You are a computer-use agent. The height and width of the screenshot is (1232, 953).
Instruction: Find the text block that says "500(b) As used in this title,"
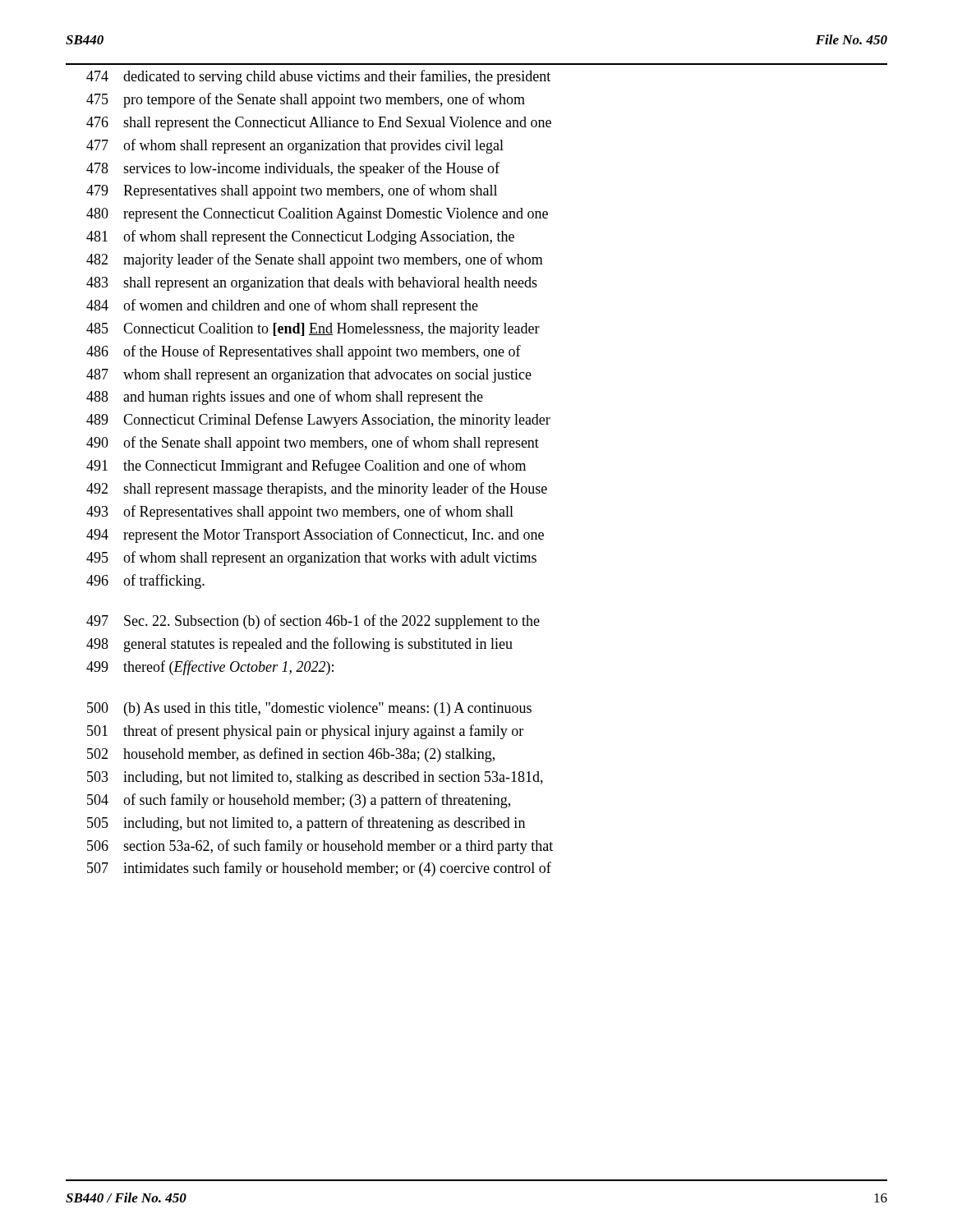tap(476, 789)
